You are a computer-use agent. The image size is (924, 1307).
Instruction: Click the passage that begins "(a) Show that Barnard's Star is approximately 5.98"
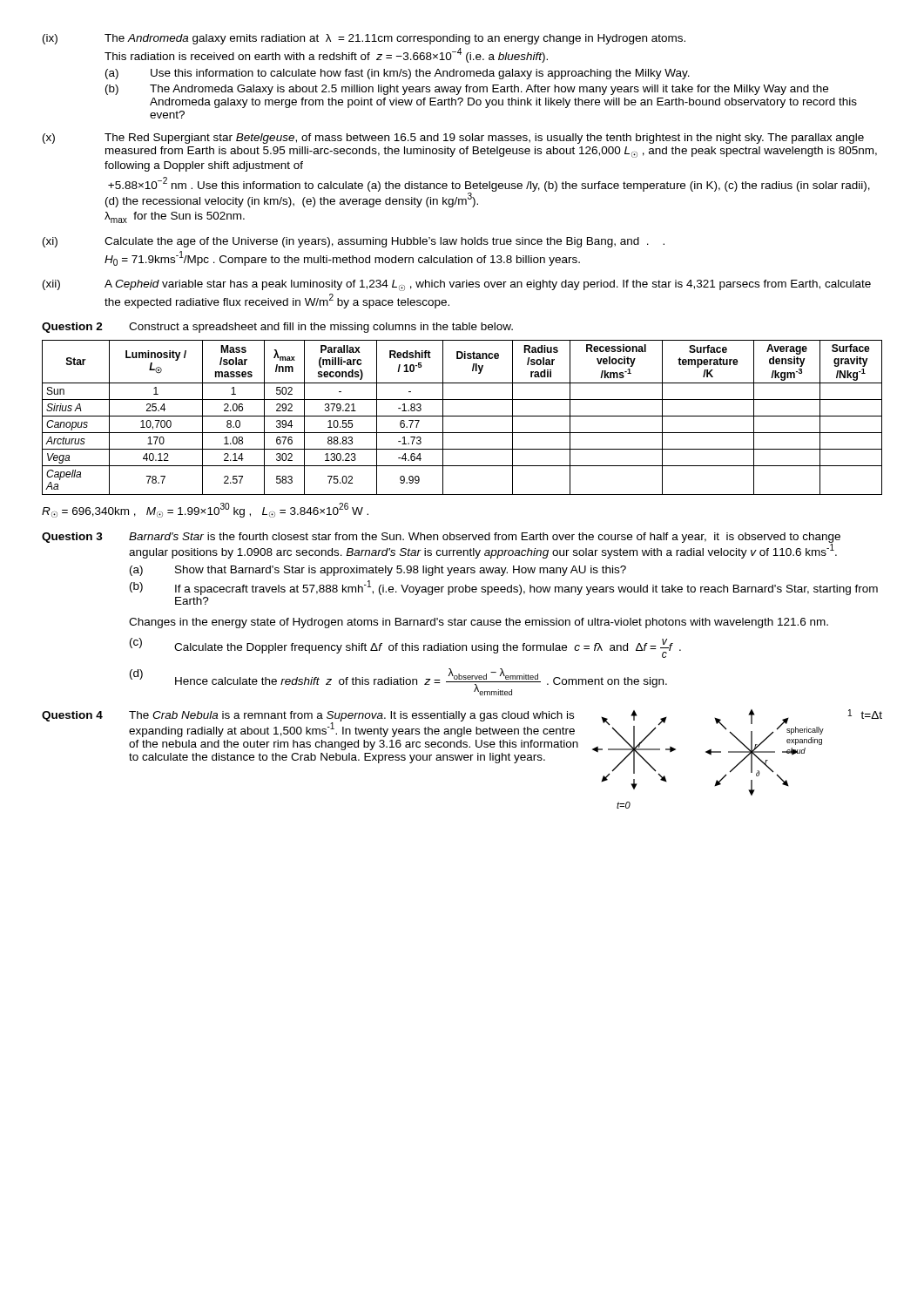click(334, 569)
